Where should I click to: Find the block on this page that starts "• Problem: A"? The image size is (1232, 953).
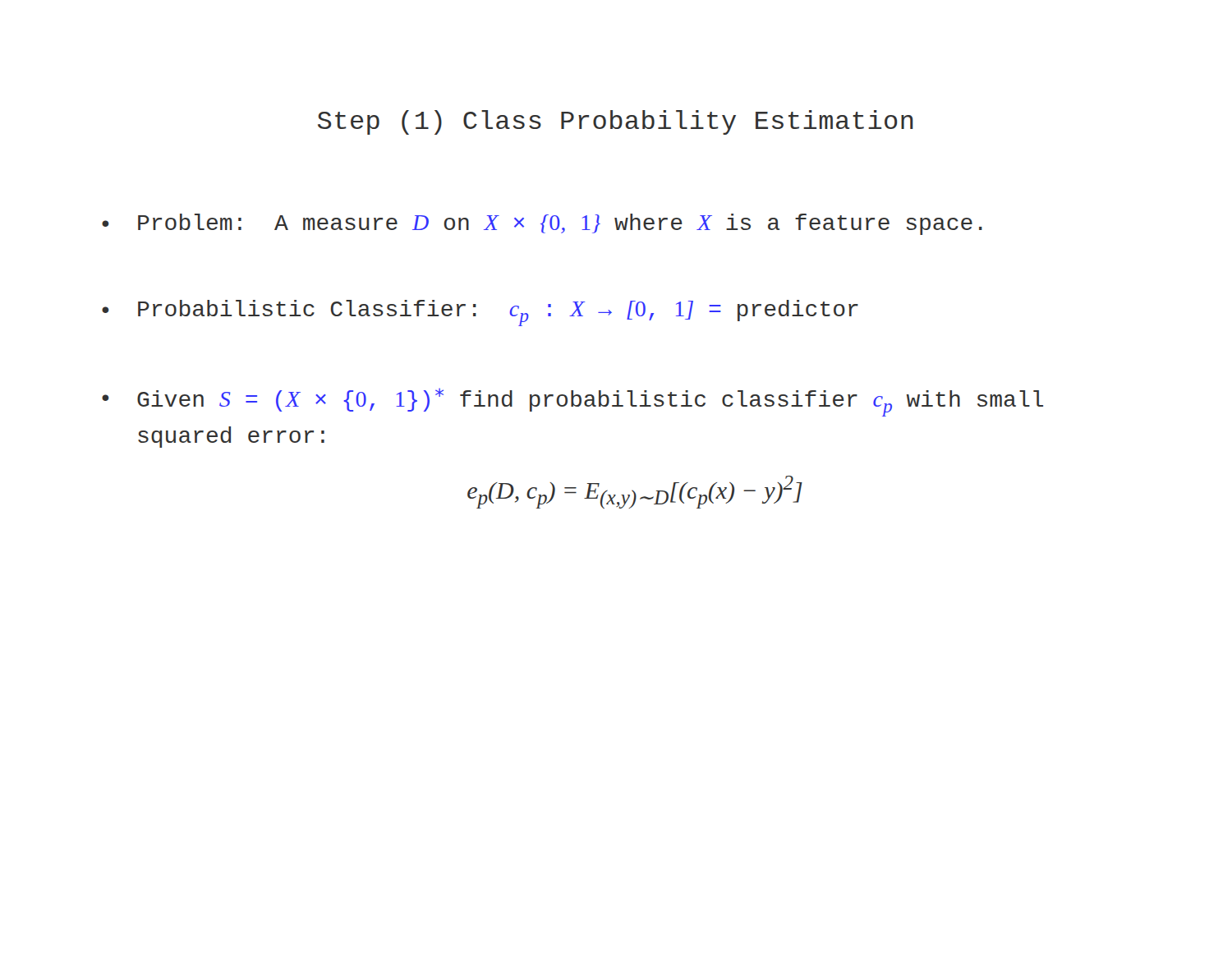(x=616, y=224)
